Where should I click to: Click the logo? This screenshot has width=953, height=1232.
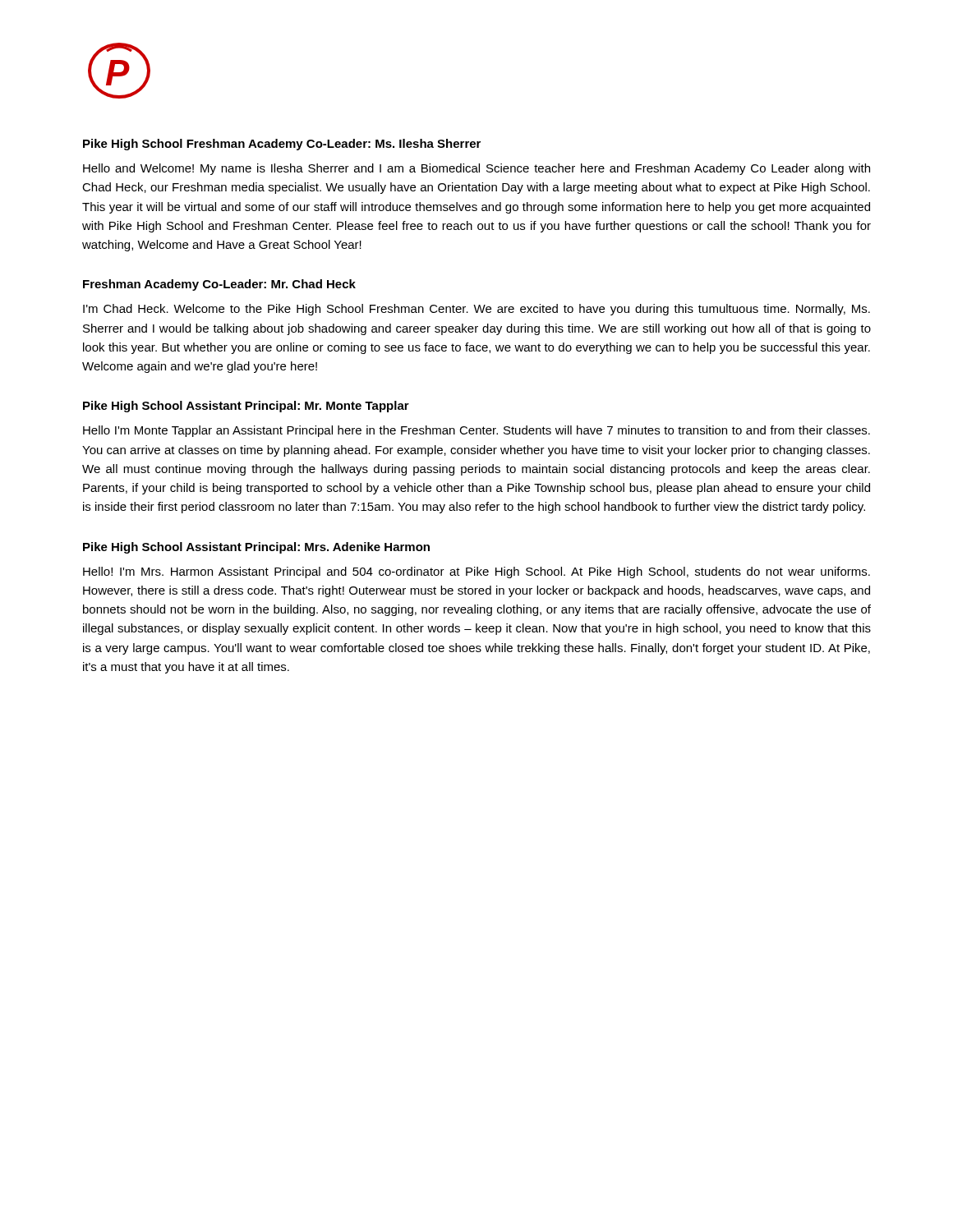(x=476, y=71)
